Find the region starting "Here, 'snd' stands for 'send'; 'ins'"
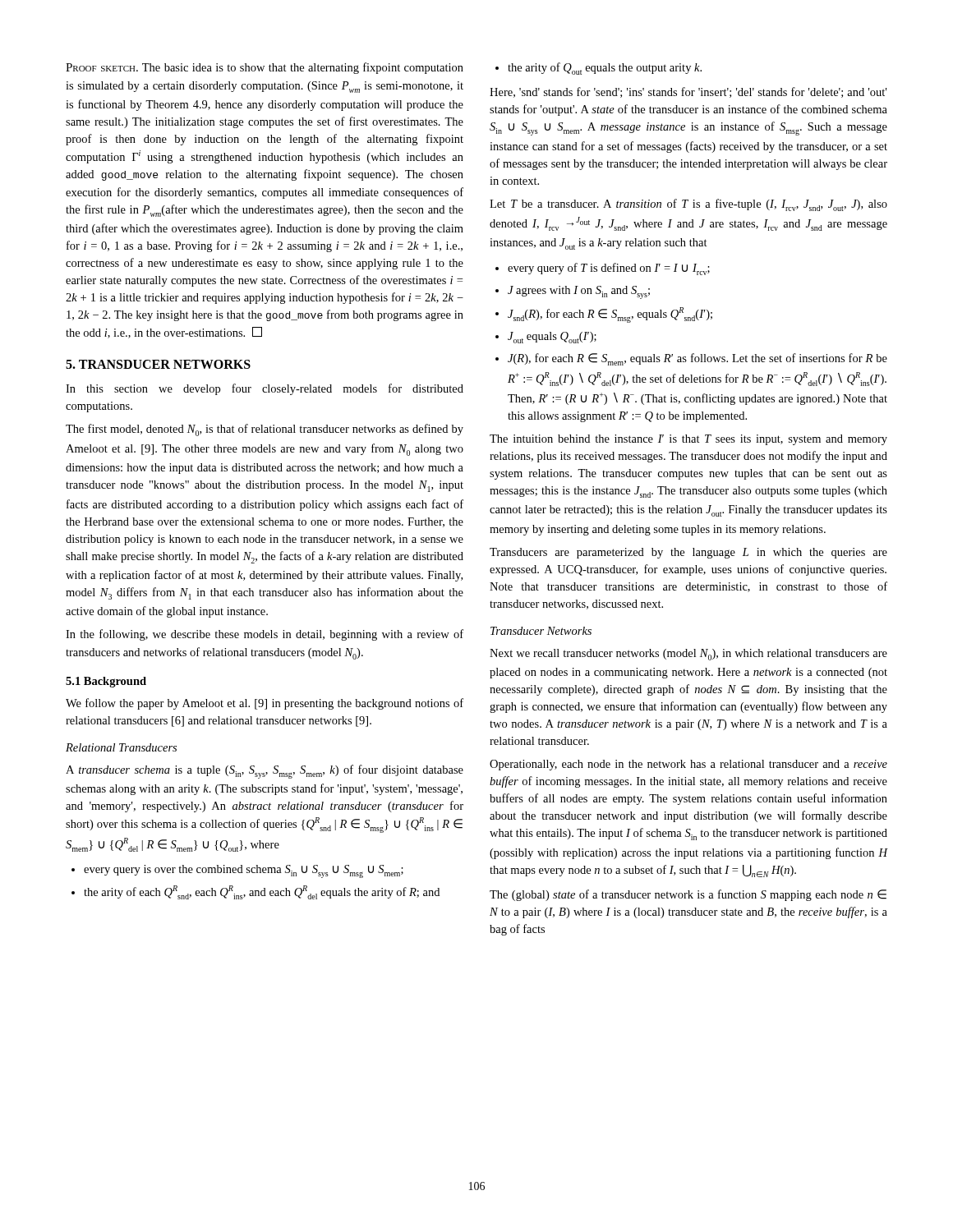953x1232 pixels. pos(688,137)
